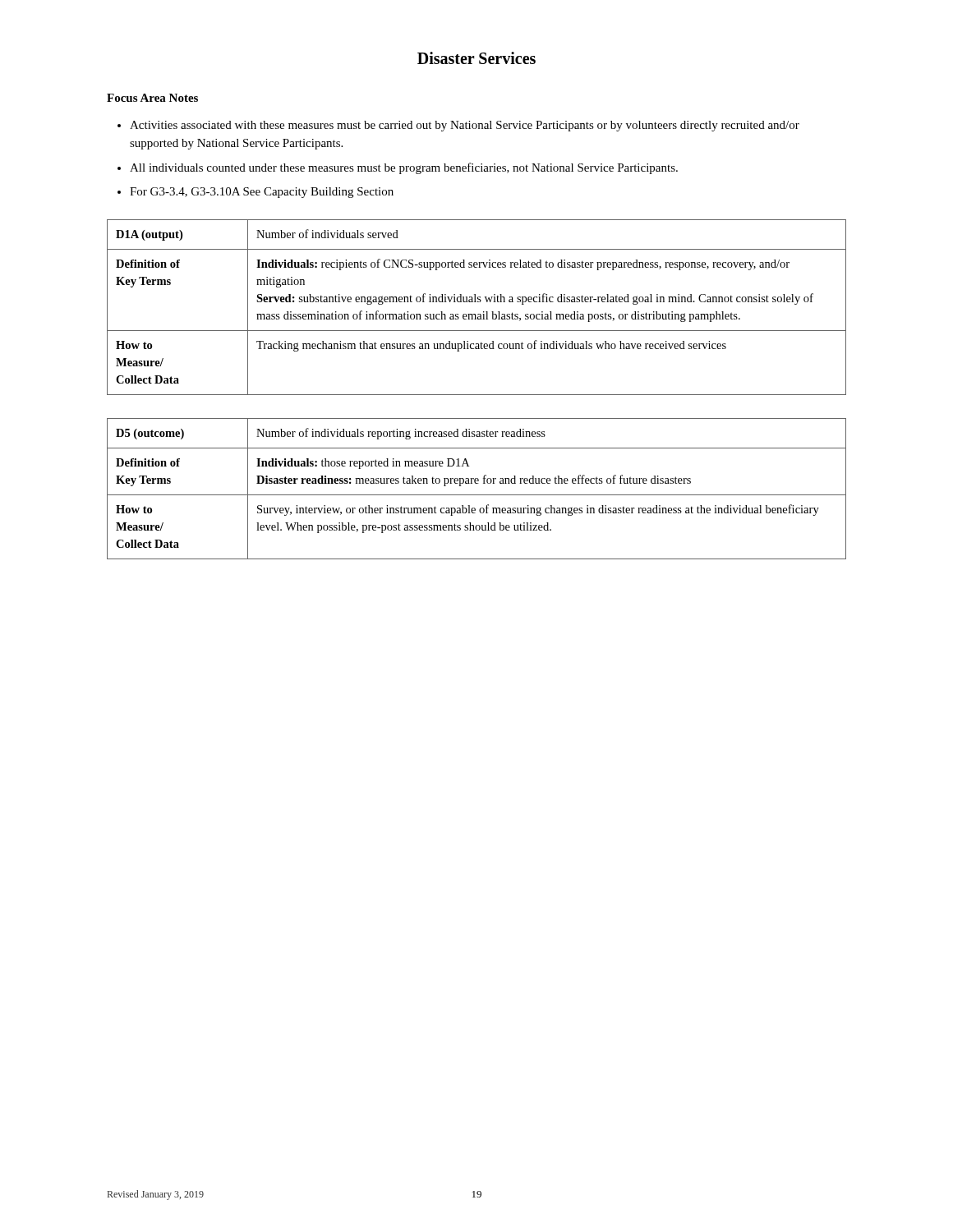Select the region starting "Activities associated with these"
This screenshot has height=1232, width=953.
(464, 134)
